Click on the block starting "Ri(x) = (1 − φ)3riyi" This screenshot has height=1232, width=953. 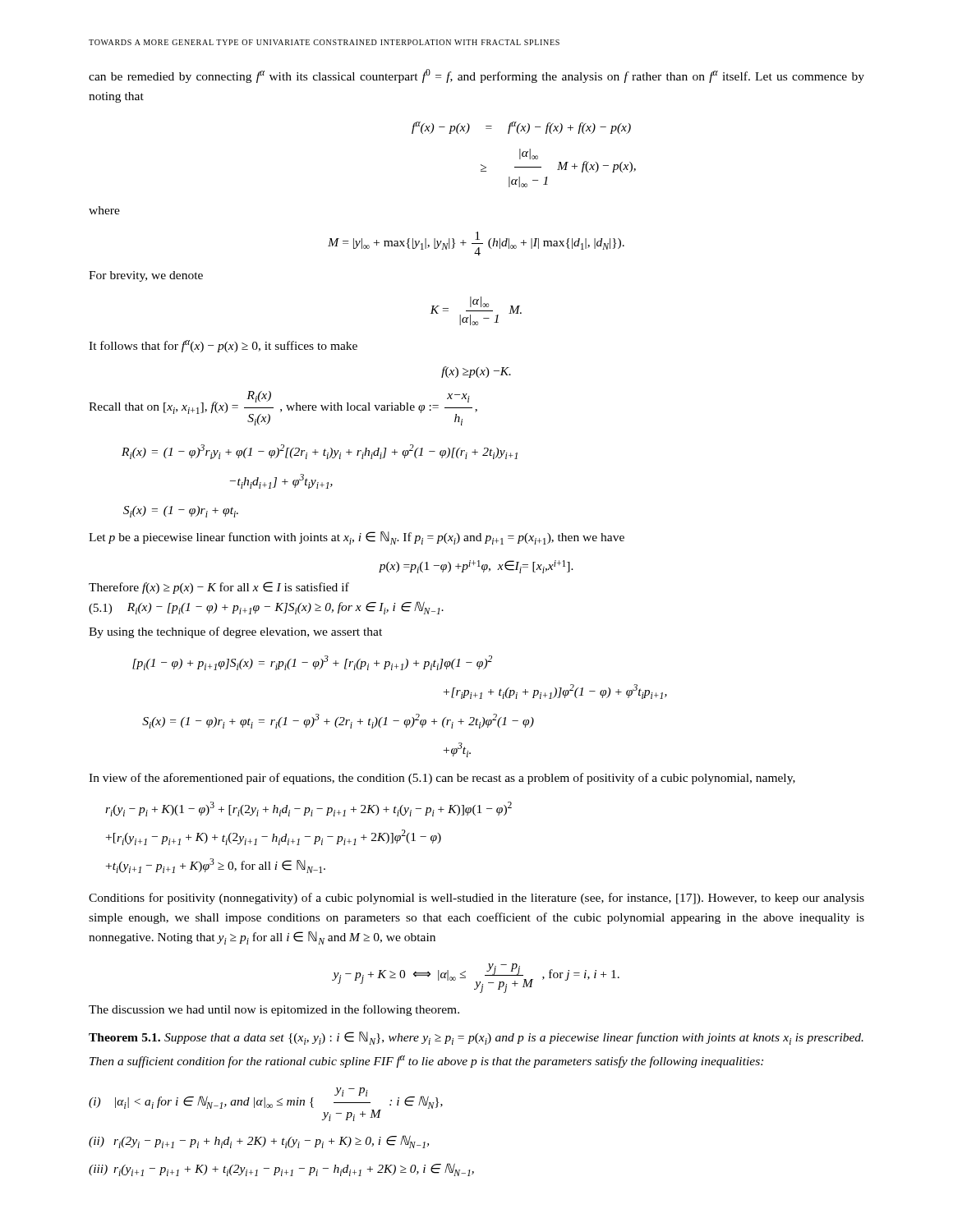point(320,452)
